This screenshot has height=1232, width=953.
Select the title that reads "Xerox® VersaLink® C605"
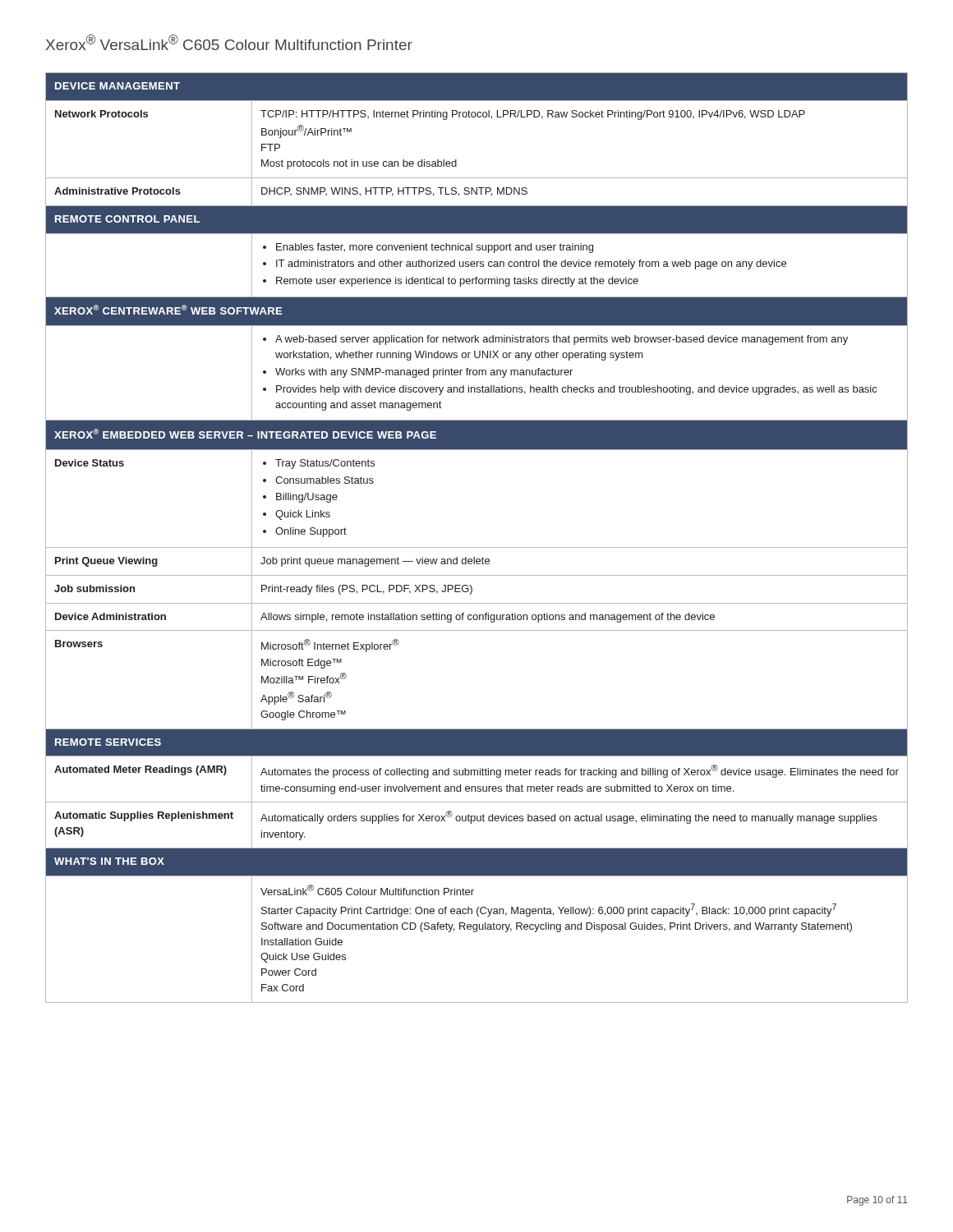229,43
